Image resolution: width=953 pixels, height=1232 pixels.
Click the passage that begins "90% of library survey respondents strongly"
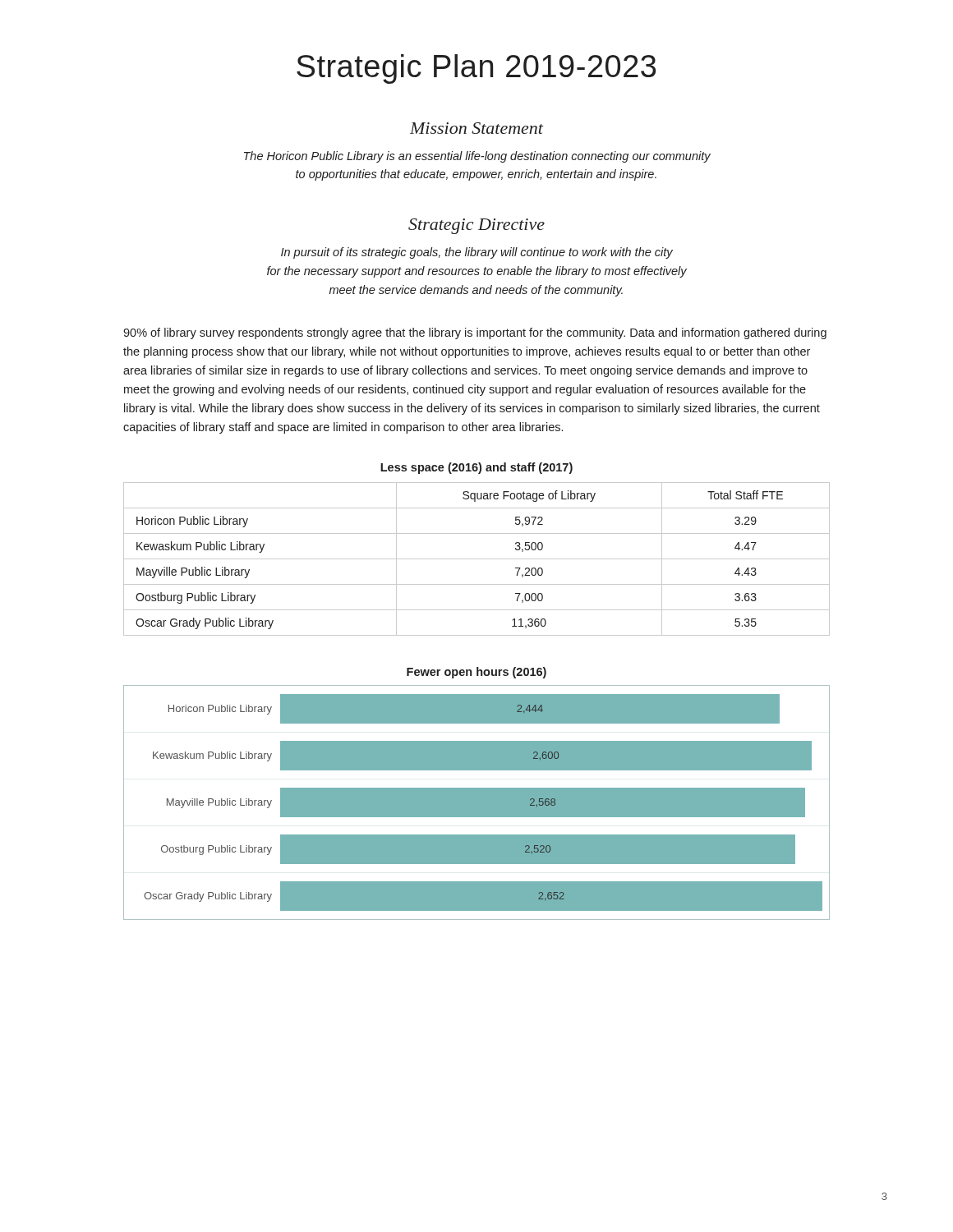point(476,380)
